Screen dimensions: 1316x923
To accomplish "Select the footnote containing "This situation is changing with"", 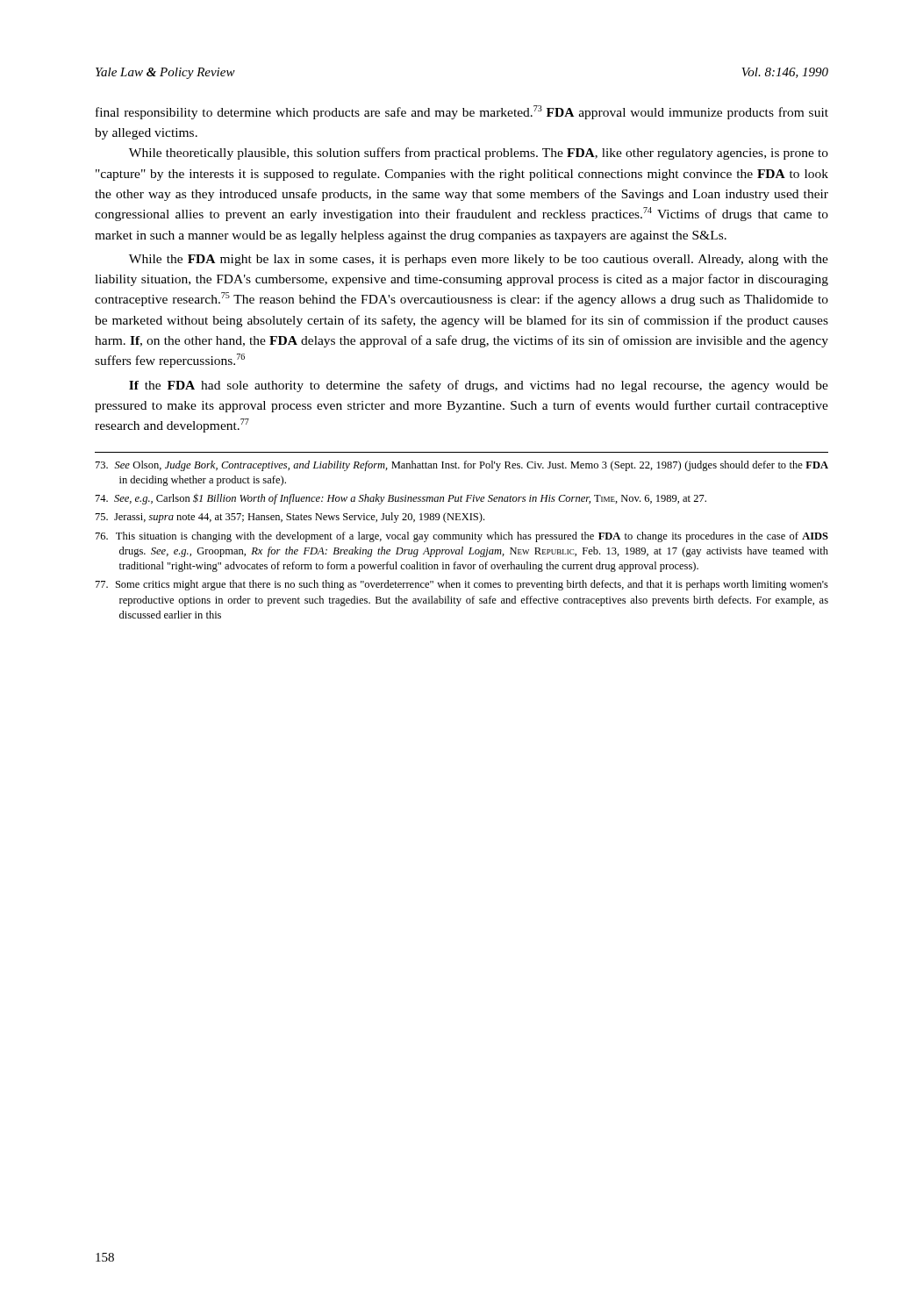I will click(462, 551).
